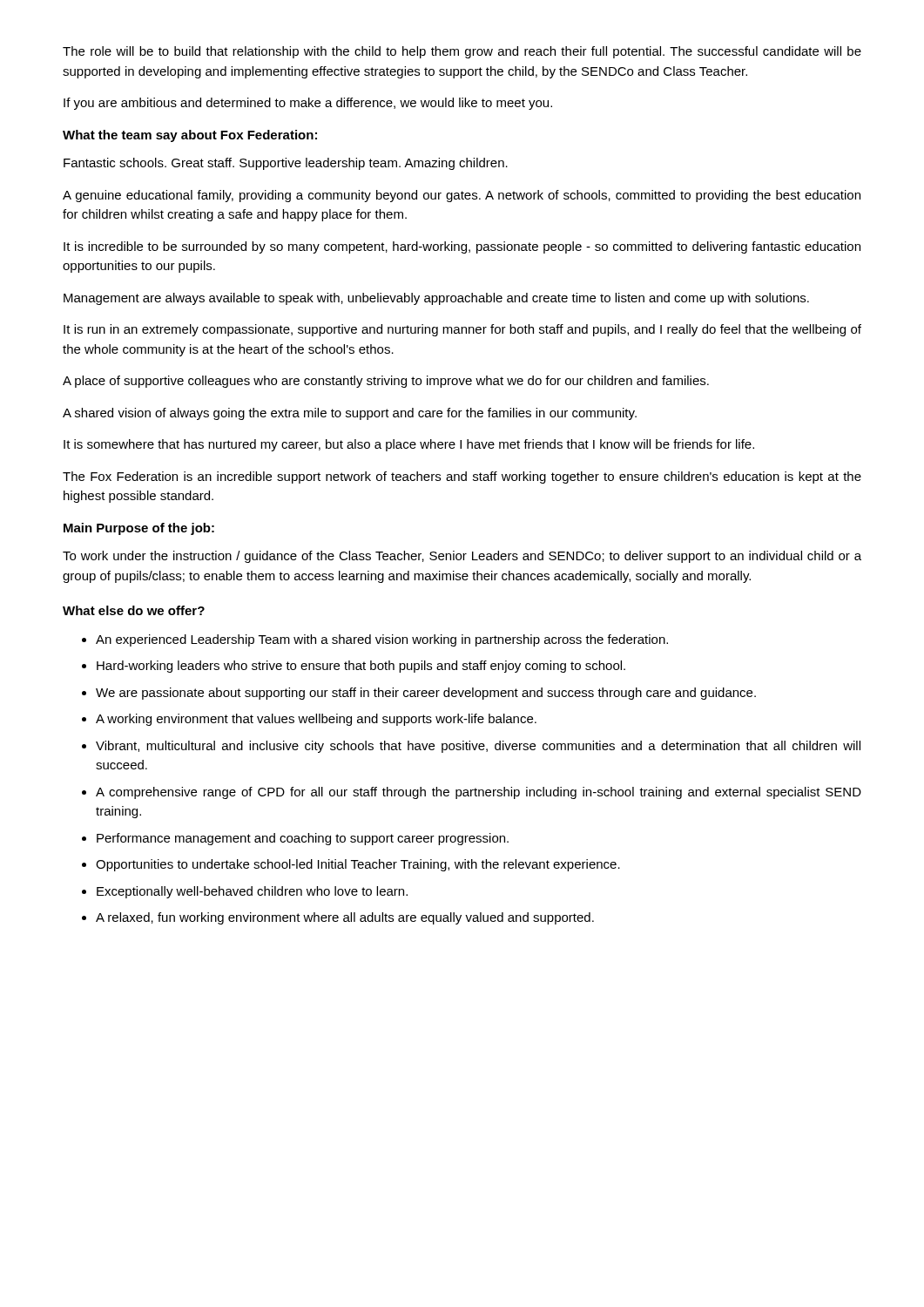Point to the block beginning "Hard-working leaders who strive to ensure that"
This screenshot has height=1307, width=924.
[361, 665]
